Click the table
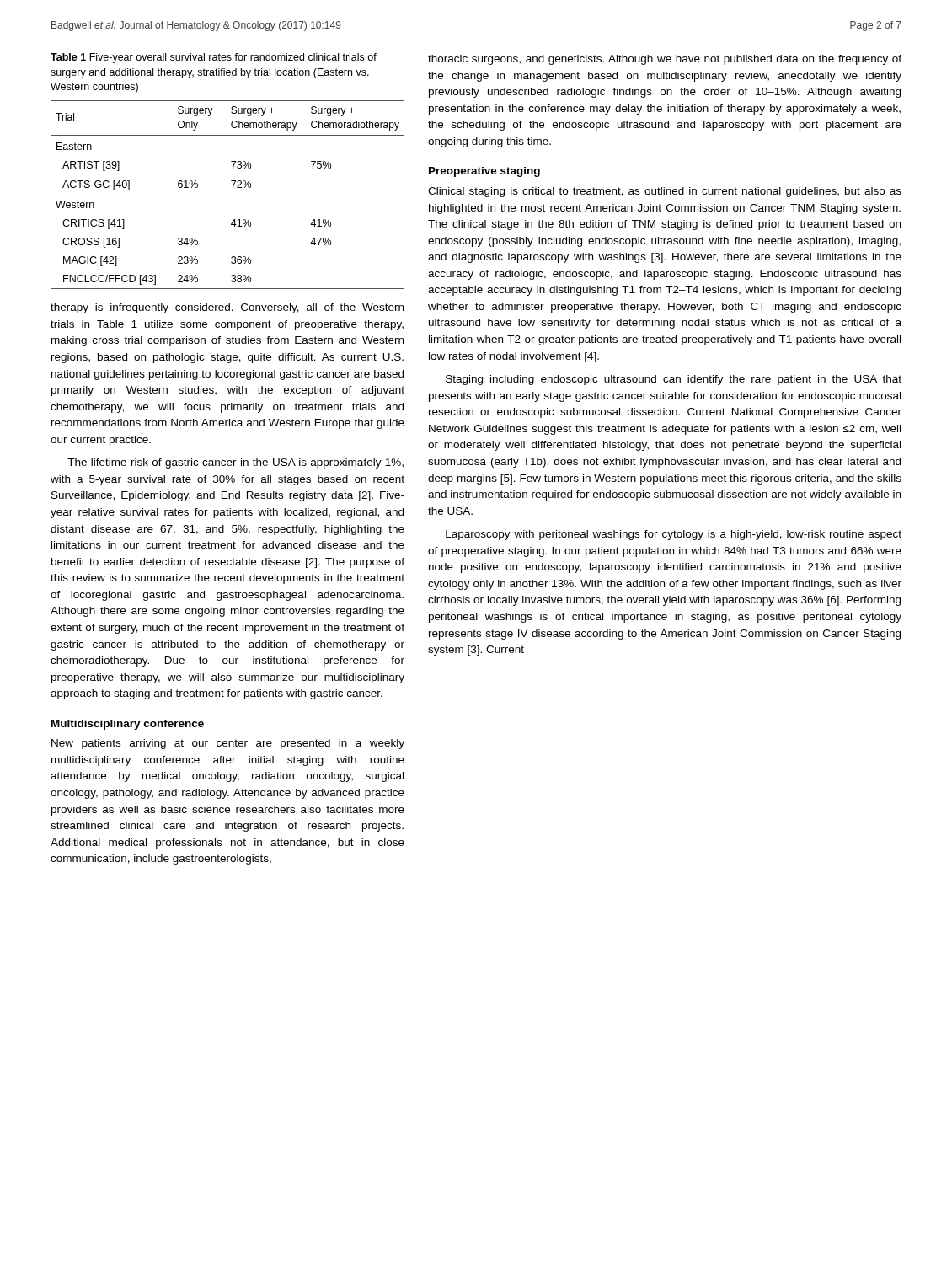Viewport: 952px width, 1264px height. click(x=227, y=195)
